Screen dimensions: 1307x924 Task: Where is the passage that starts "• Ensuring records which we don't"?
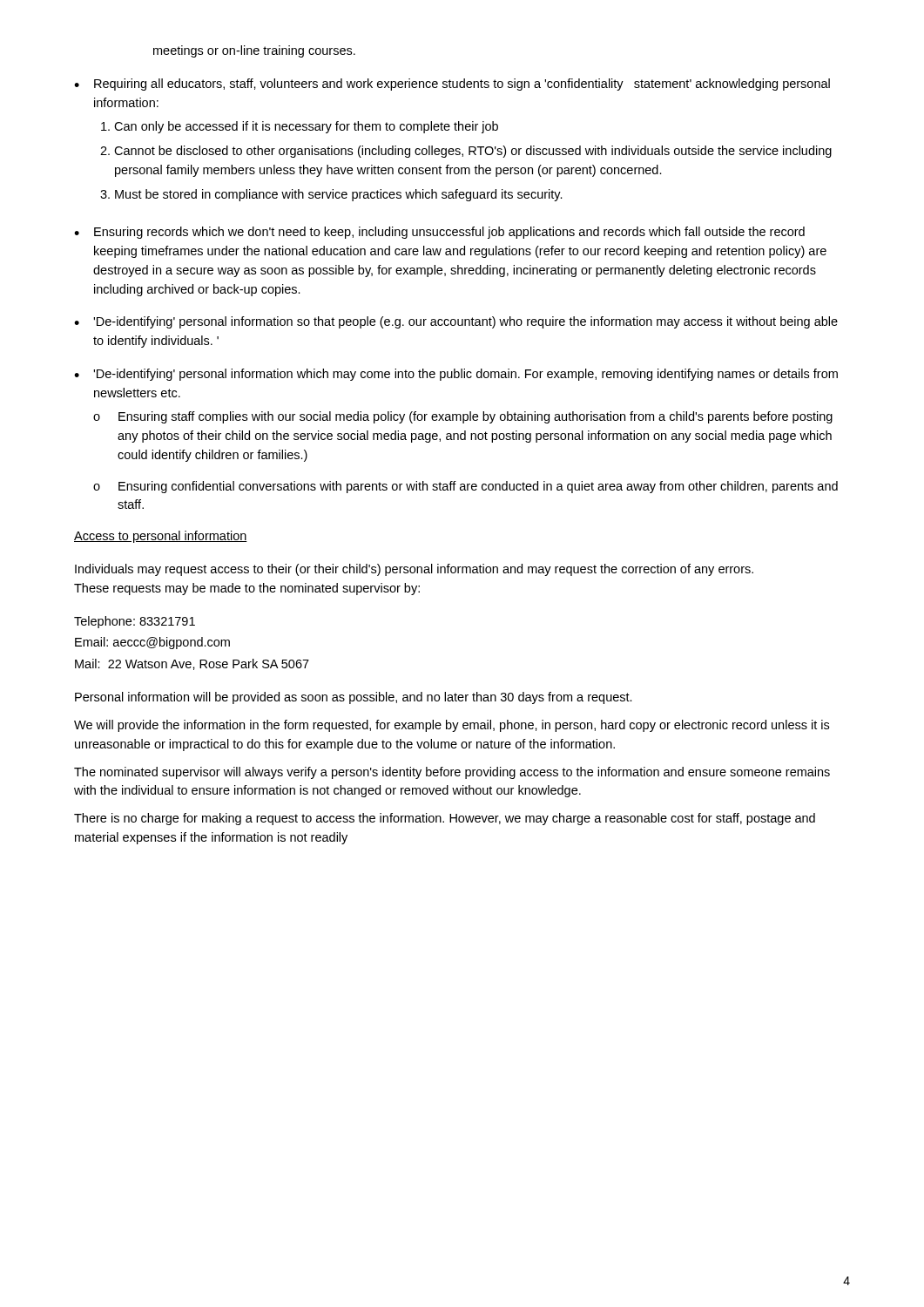[462, 261]
